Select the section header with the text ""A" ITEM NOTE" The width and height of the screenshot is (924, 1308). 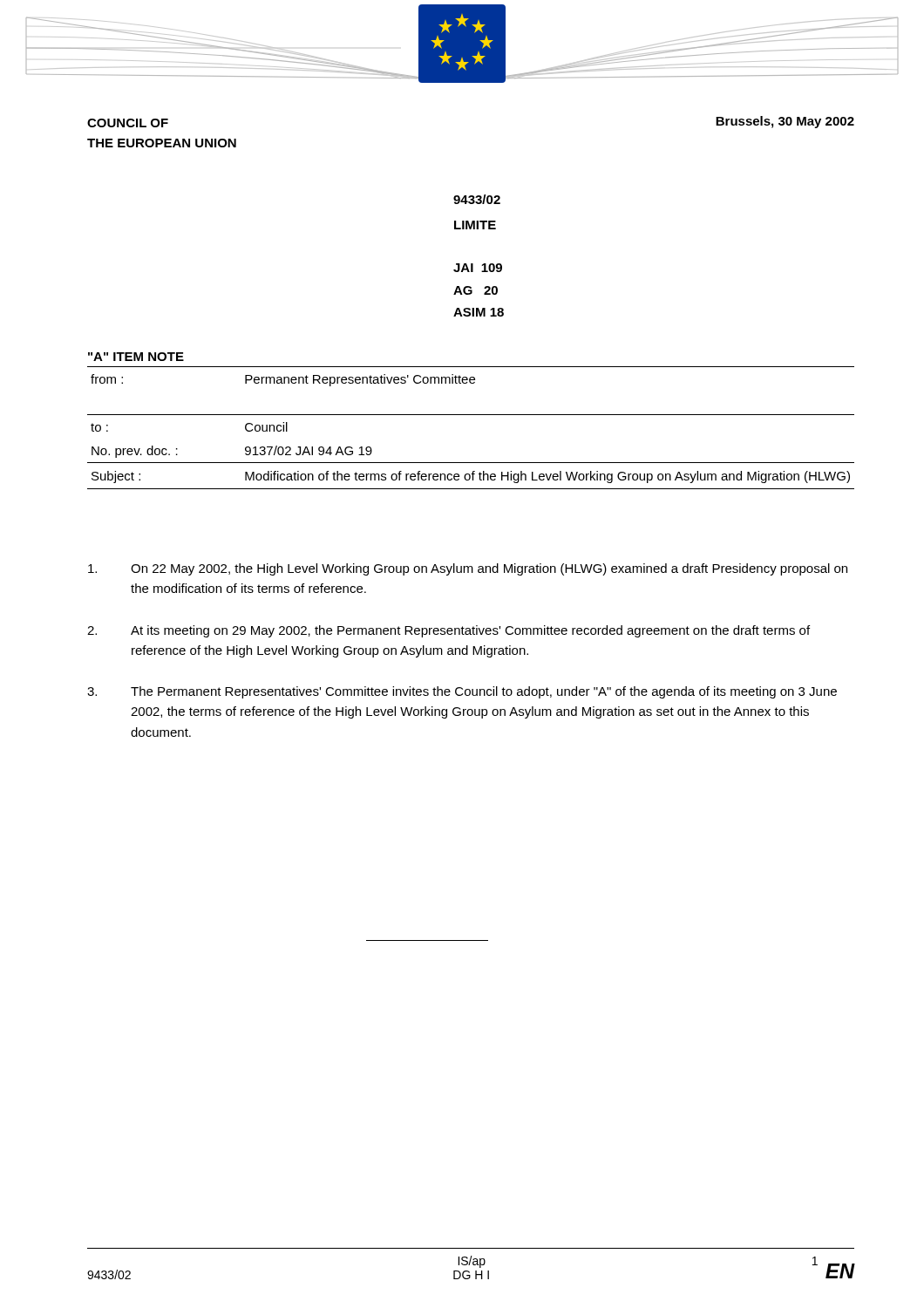click(x=136, y=356)
